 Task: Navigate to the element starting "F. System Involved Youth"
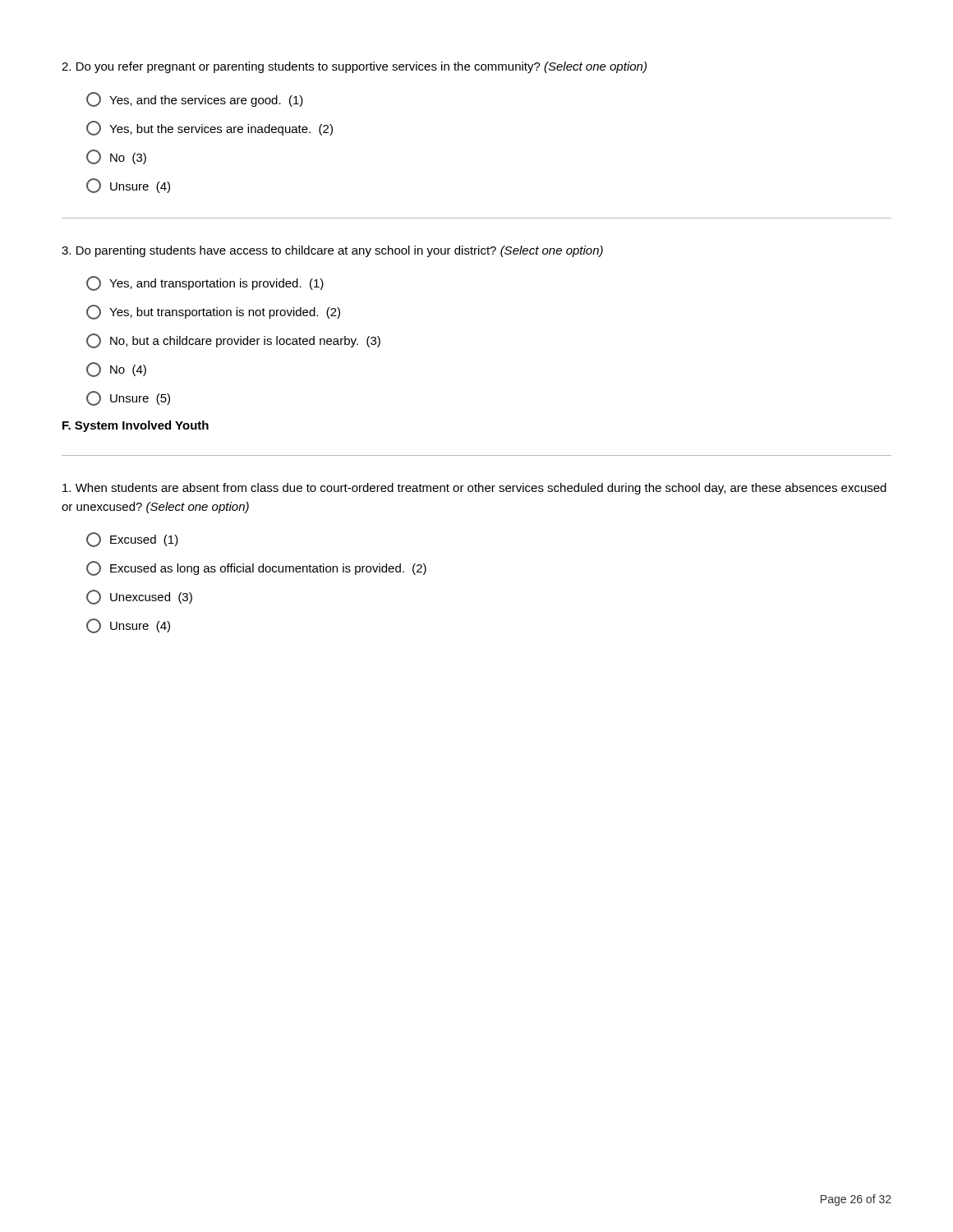135,425
